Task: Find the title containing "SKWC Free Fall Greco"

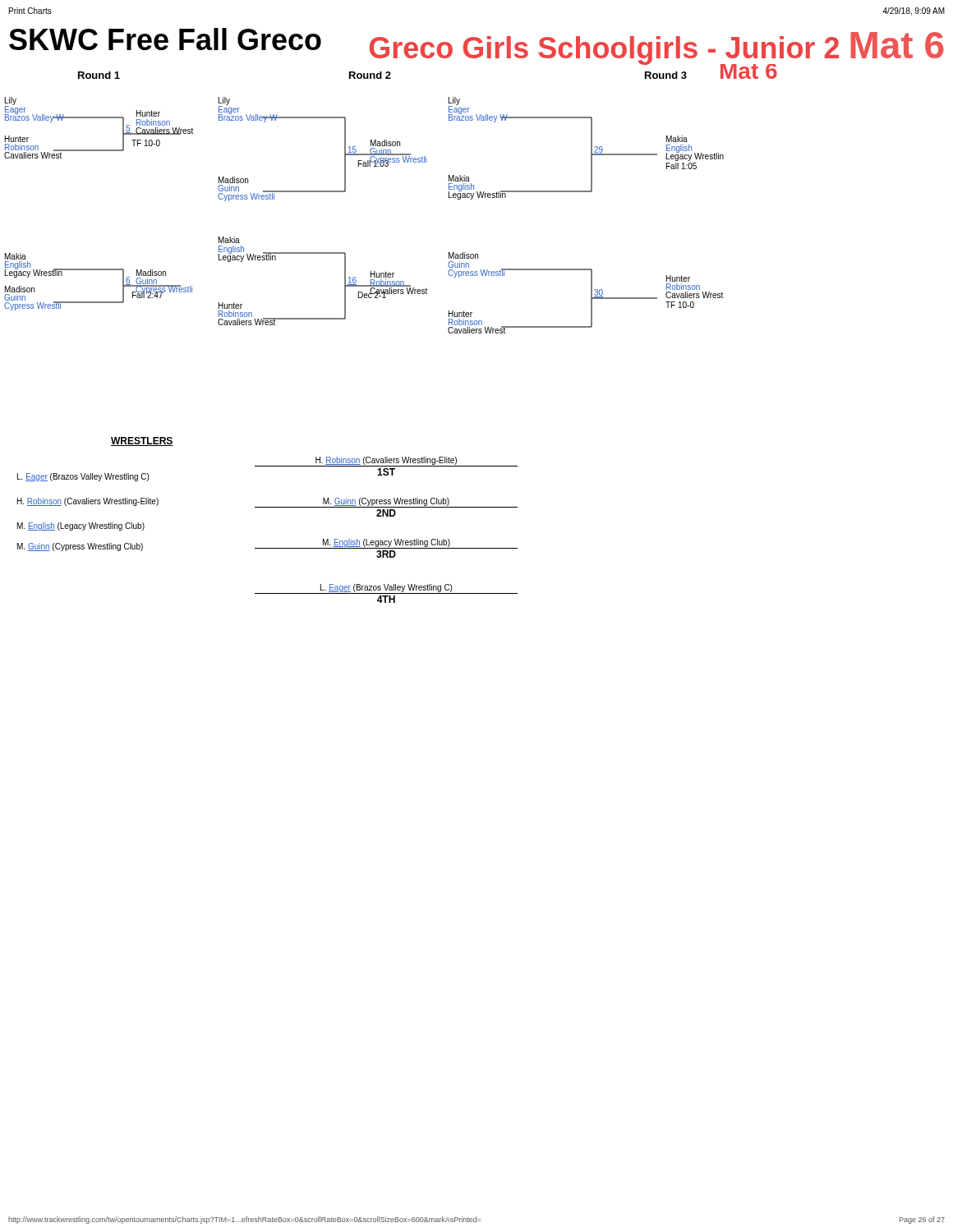Action: (x=165, y=40)
